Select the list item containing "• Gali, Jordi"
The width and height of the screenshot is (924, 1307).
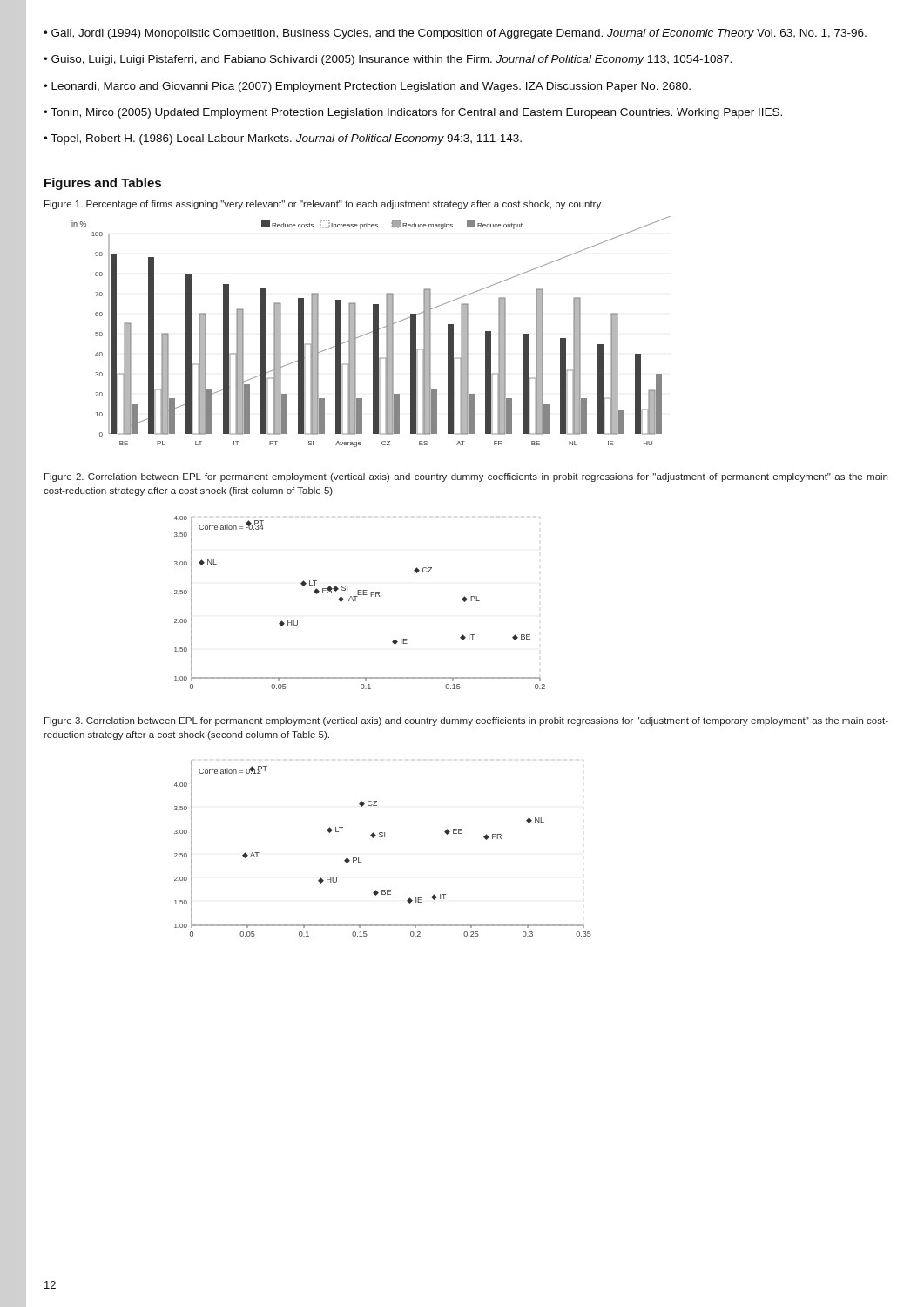tap(455, 33)
